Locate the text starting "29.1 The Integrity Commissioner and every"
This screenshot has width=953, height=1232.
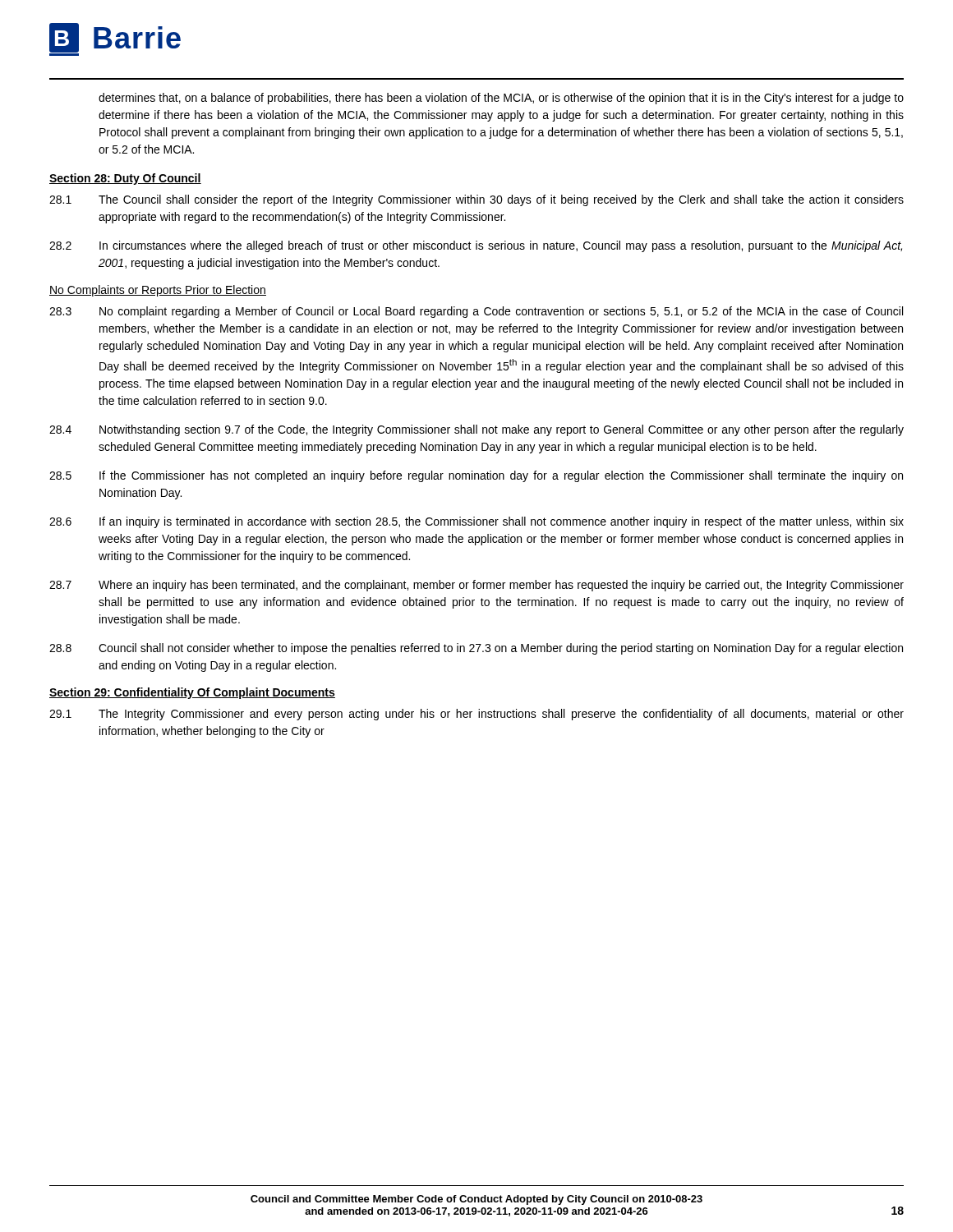(476, 722)
